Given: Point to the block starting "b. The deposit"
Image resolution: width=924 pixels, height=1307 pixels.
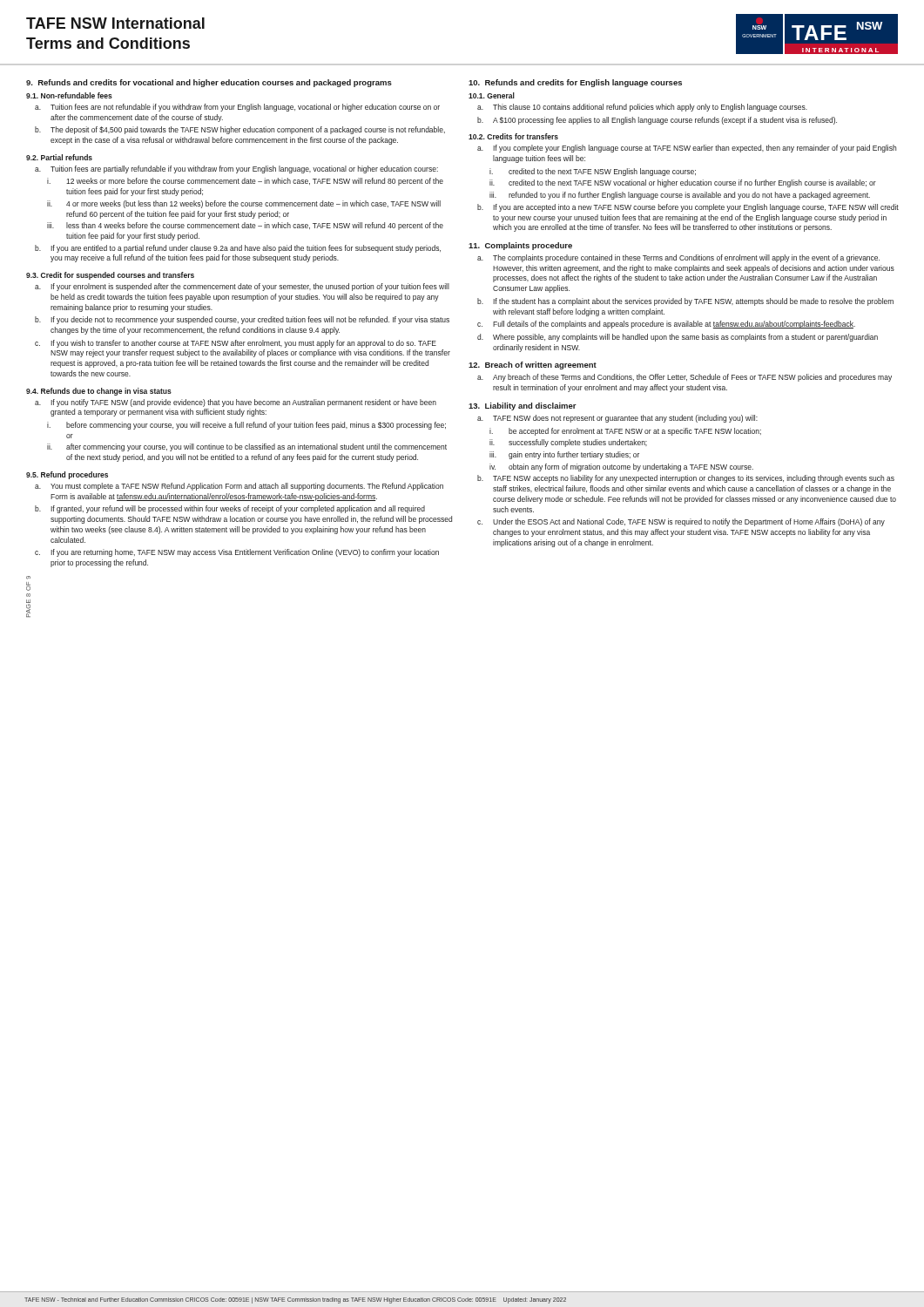Looking at the screenshot, I should coord(244,136).
